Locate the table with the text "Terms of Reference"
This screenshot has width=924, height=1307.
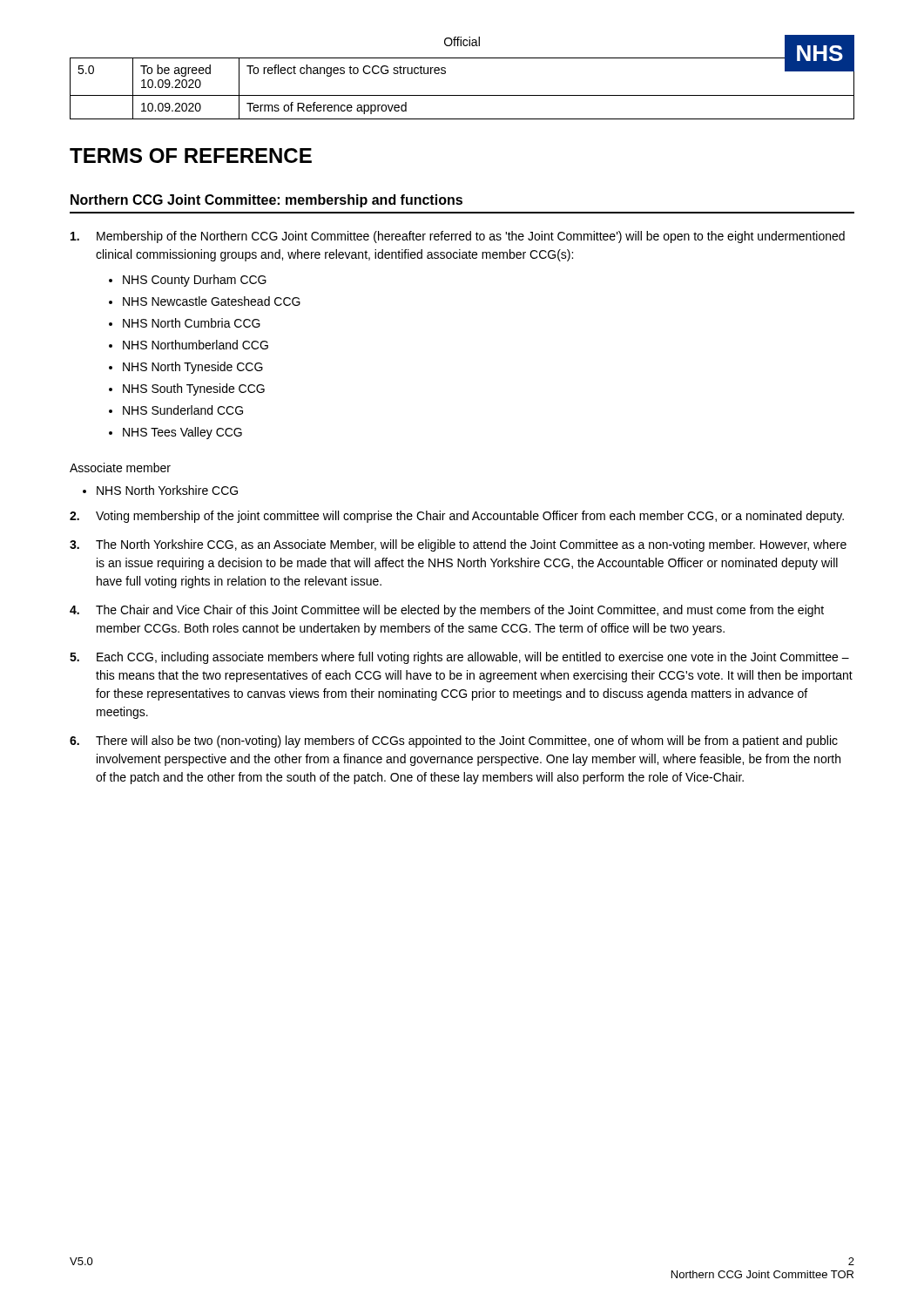tap(462, 88)
